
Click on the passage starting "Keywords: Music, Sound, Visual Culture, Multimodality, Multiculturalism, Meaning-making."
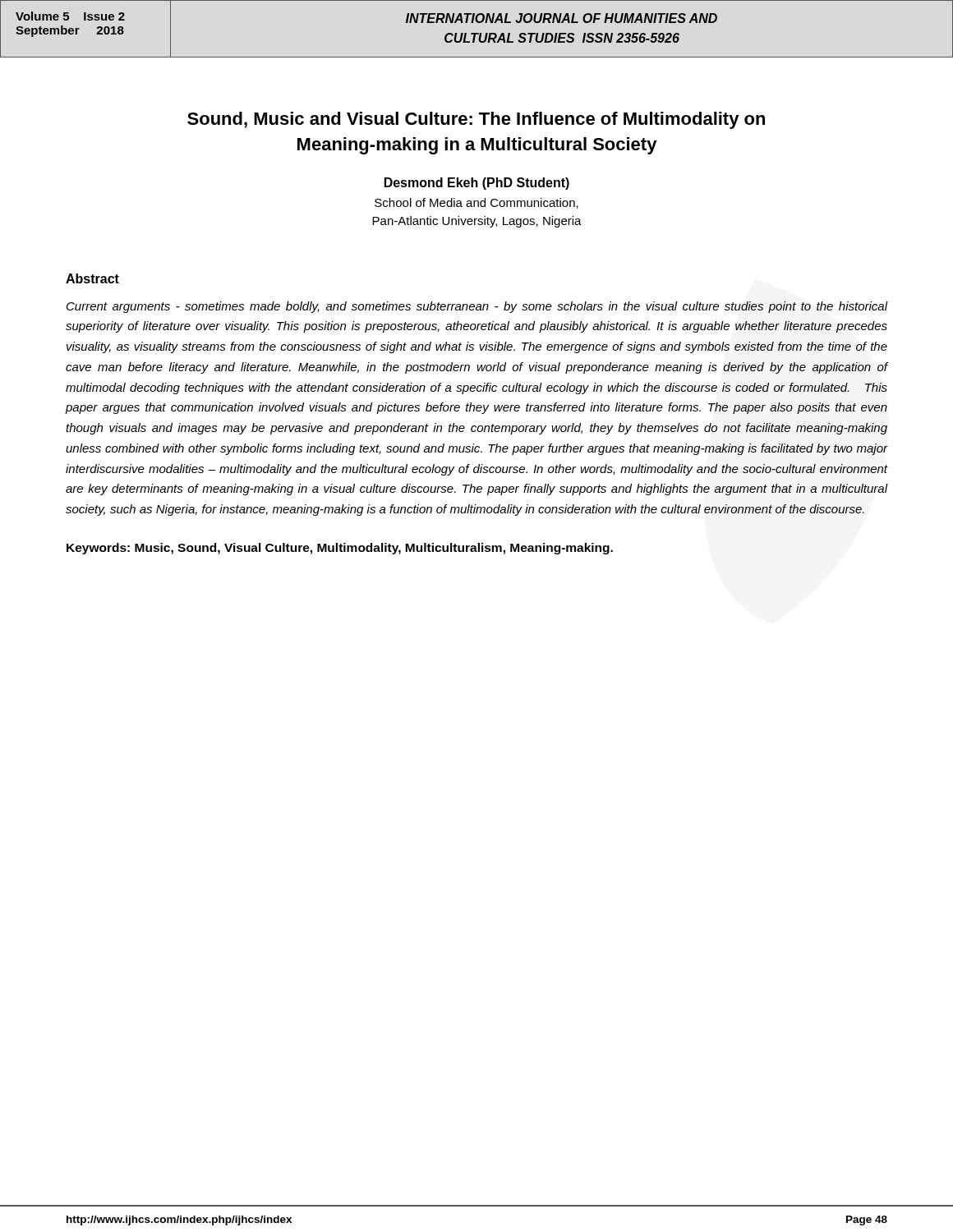tap(340, 547)
